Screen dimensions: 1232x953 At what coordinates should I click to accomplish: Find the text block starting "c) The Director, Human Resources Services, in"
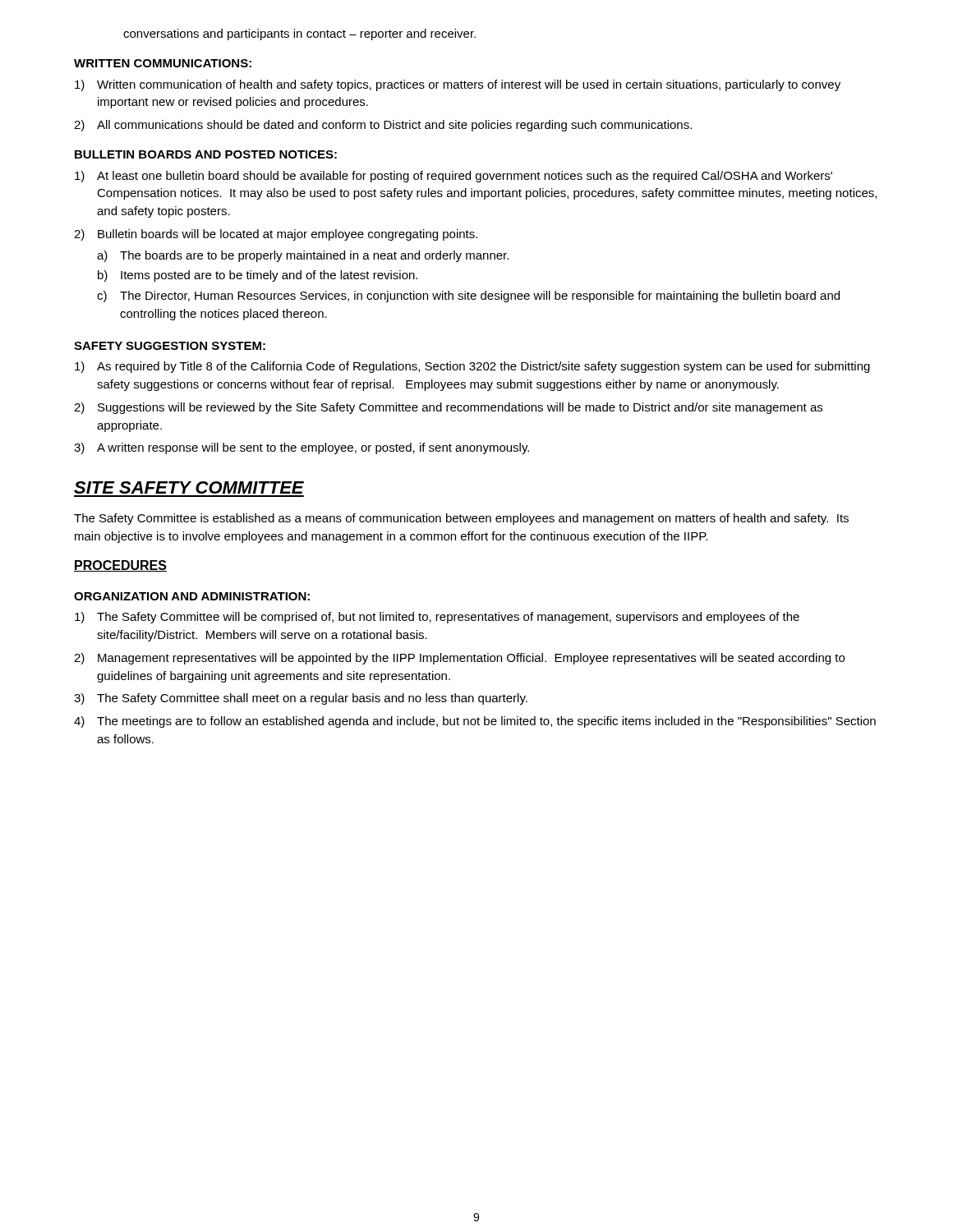pyautogui.click(x=488, y=305)
